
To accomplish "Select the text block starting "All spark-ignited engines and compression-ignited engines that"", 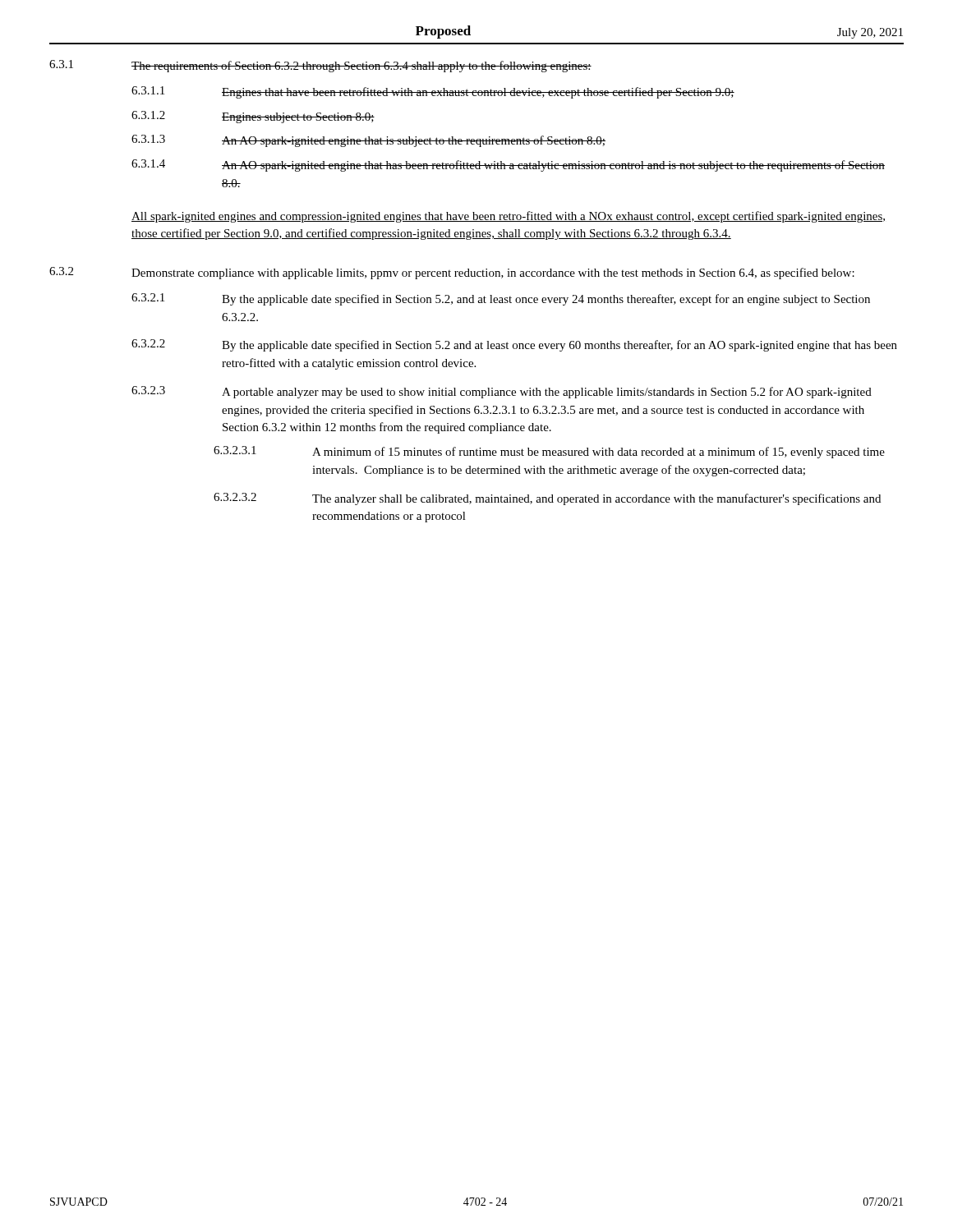I will (509, 225).
